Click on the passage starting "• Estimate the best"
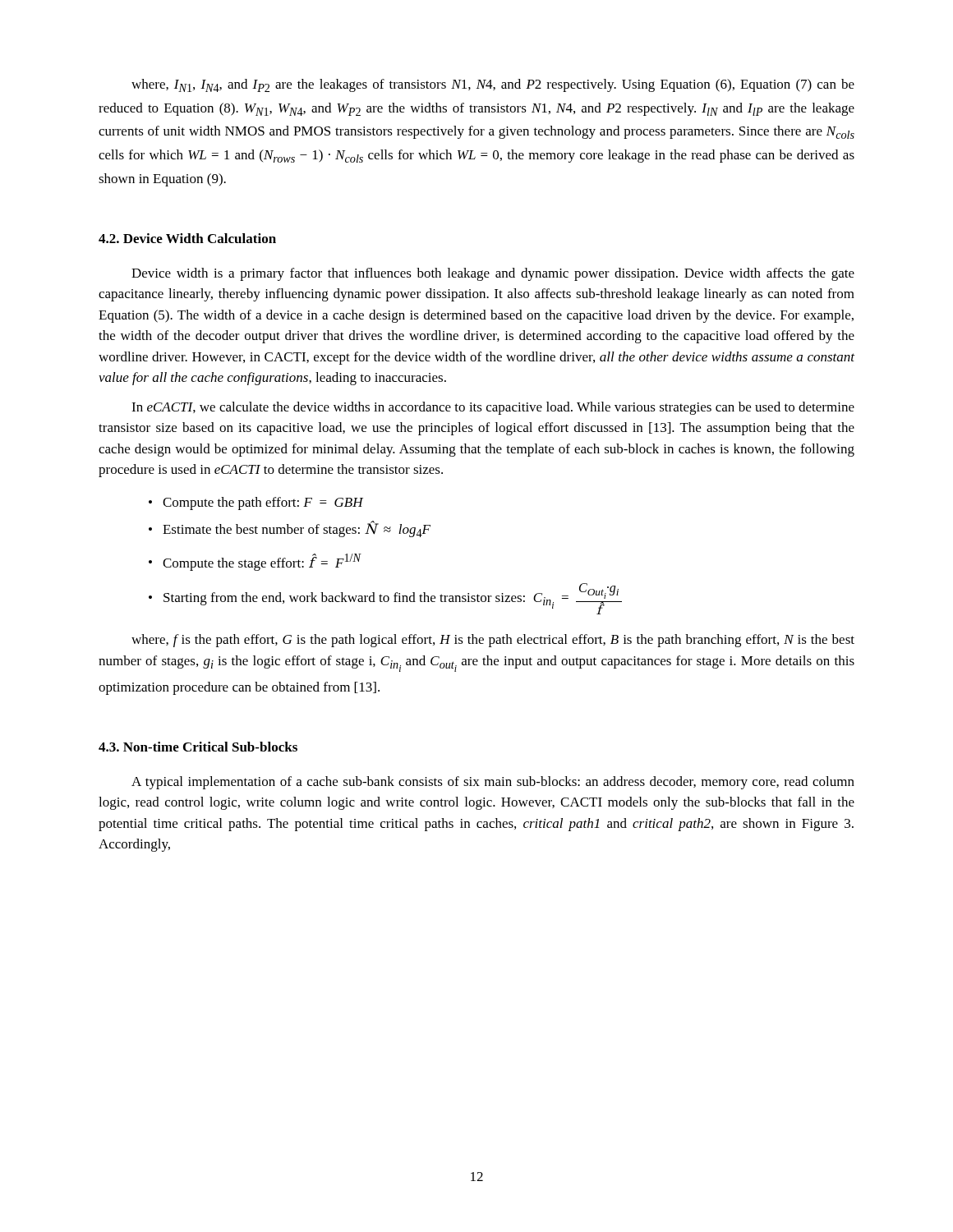Image resolution: width=953 pixels, height=1232 pixels. tap(290, 529)
